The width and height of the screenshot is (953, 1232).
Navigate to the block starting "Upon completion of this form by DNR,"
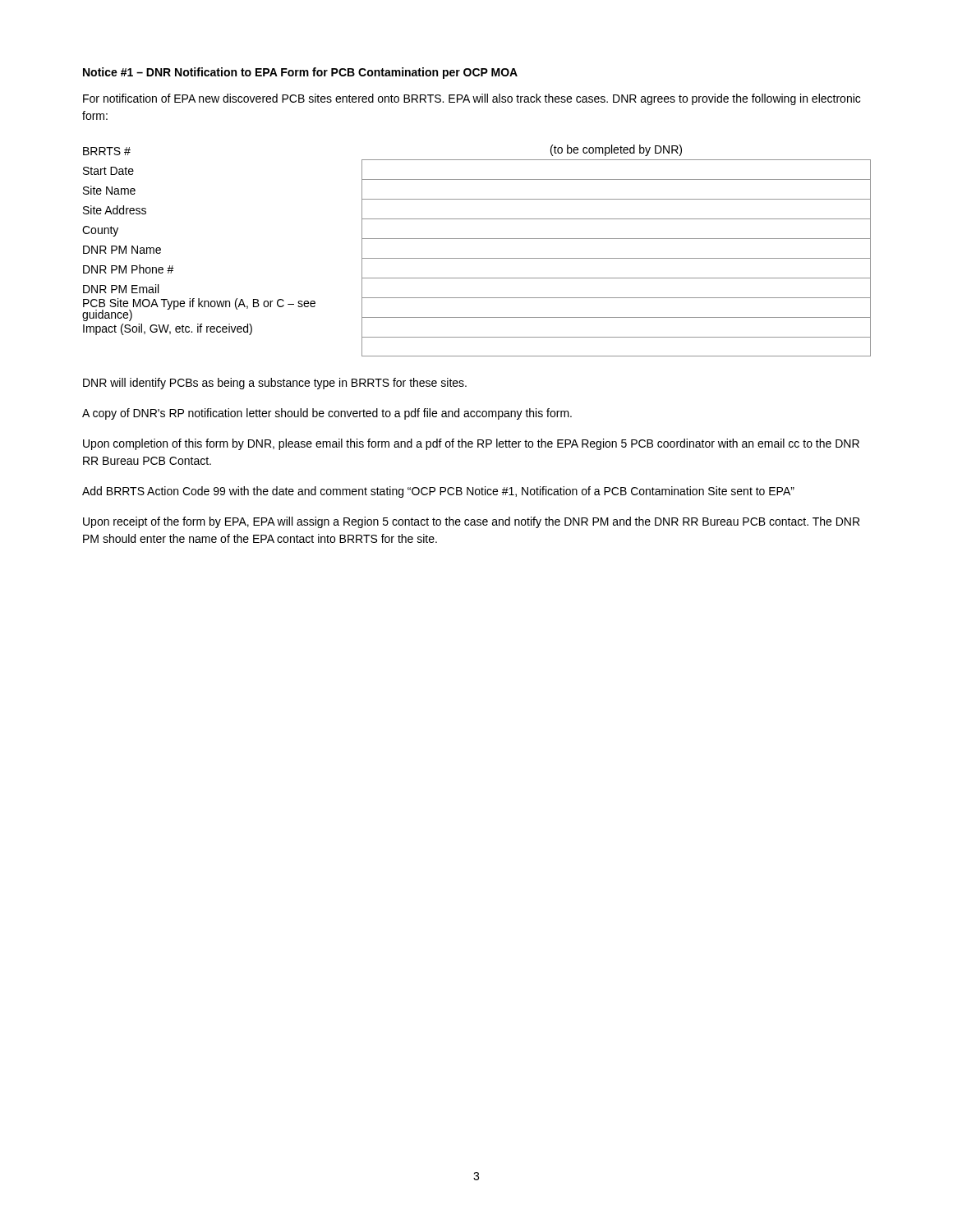coord(471,452)
